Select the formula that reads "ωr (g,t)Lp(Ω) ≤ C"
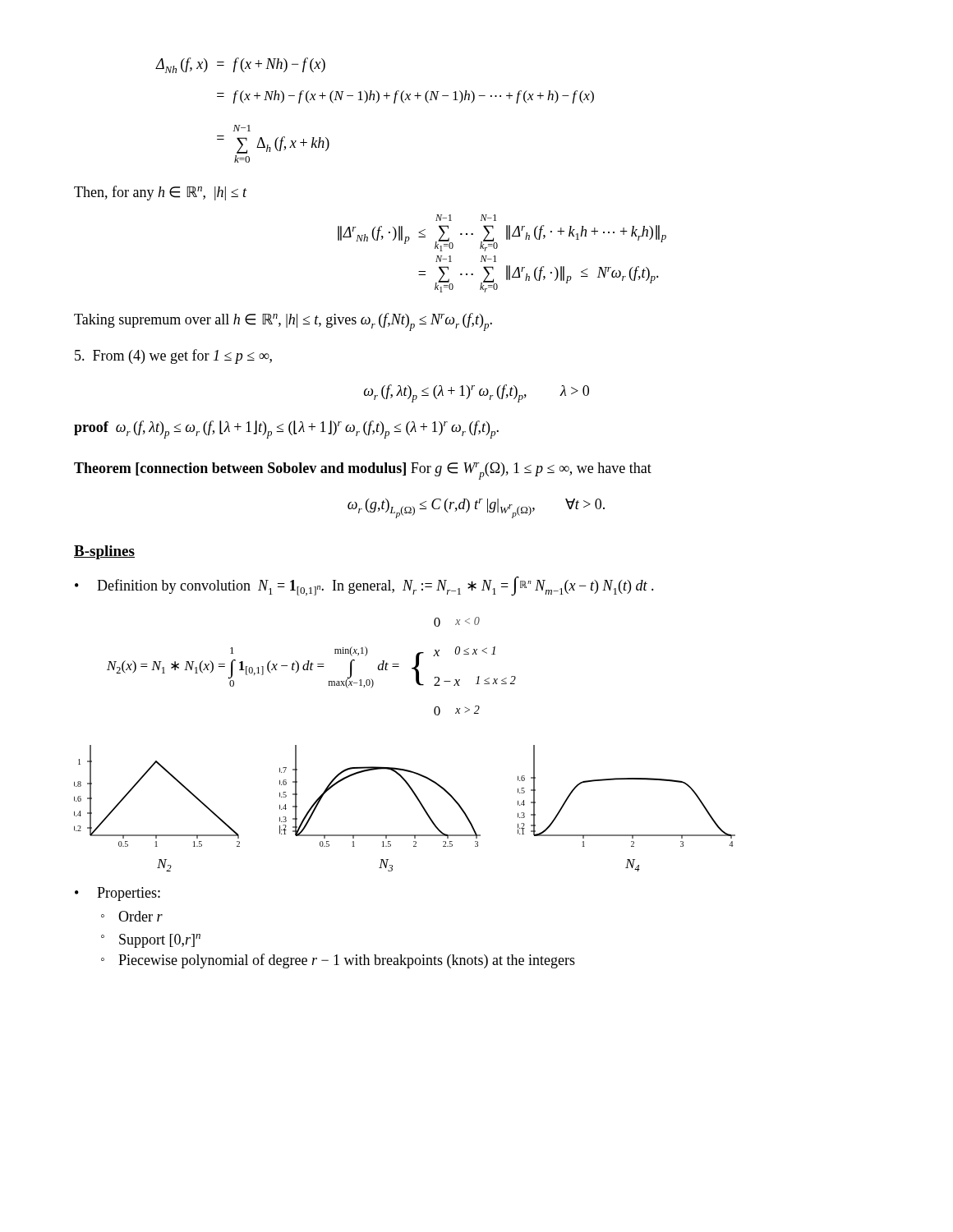This screenshot has width=953, height=1232. tap(476, 506)
